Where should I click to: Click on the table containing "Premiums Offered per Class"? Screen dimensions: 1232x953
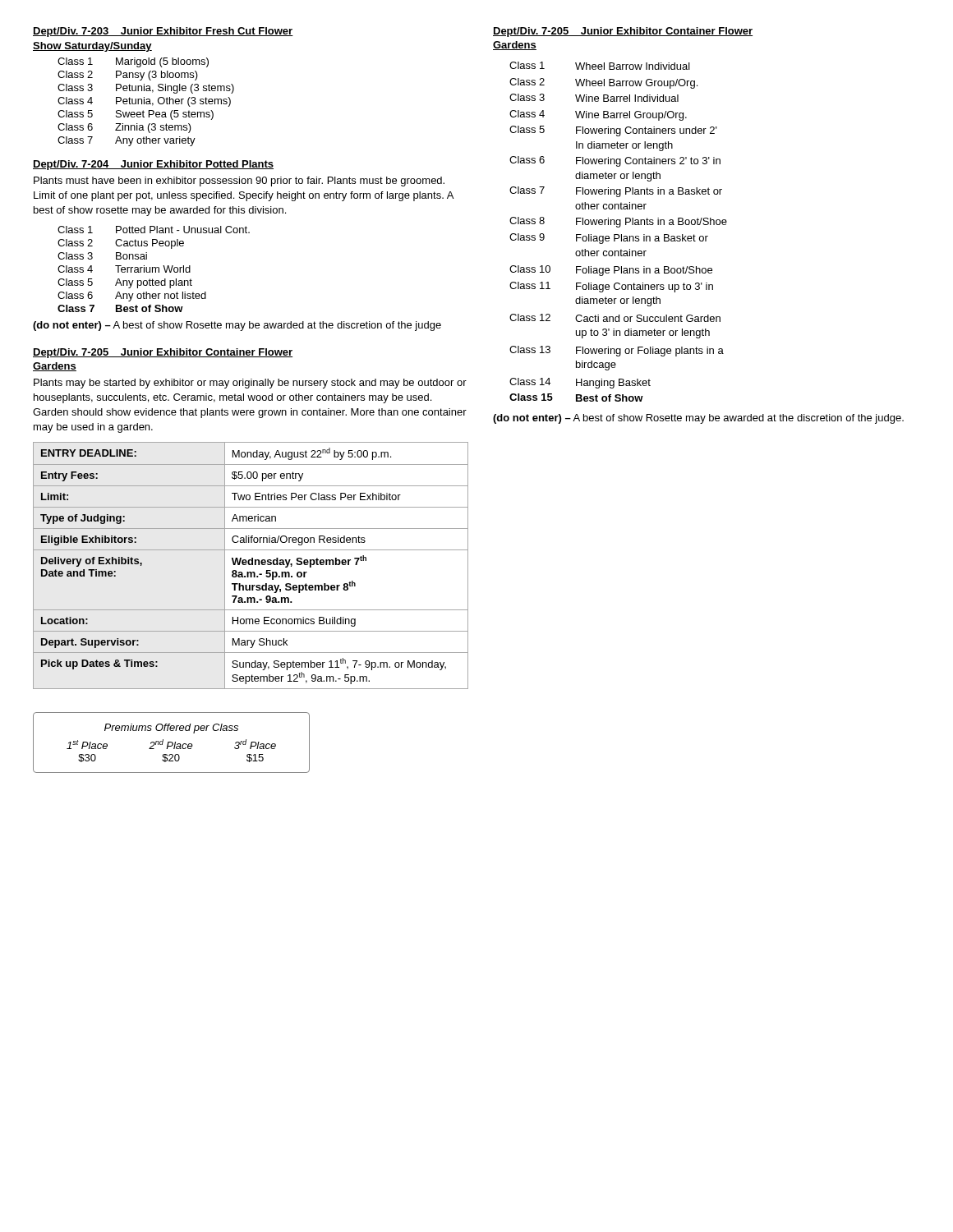click(x=251, y=737)
